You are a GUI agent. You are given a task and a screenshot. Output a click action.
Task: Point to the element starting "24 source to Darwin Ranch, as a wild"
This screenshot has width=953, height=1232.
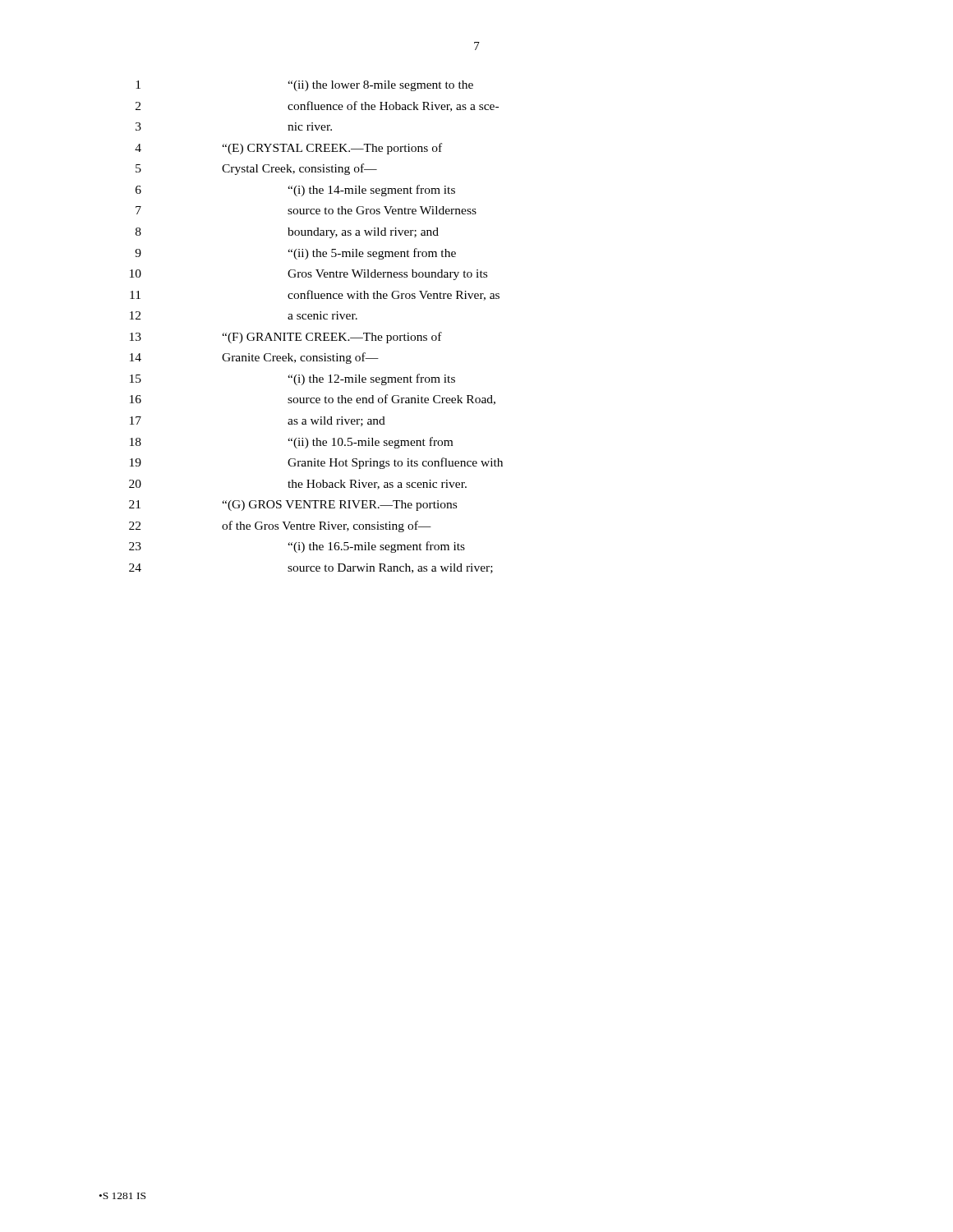pos(452,567)
